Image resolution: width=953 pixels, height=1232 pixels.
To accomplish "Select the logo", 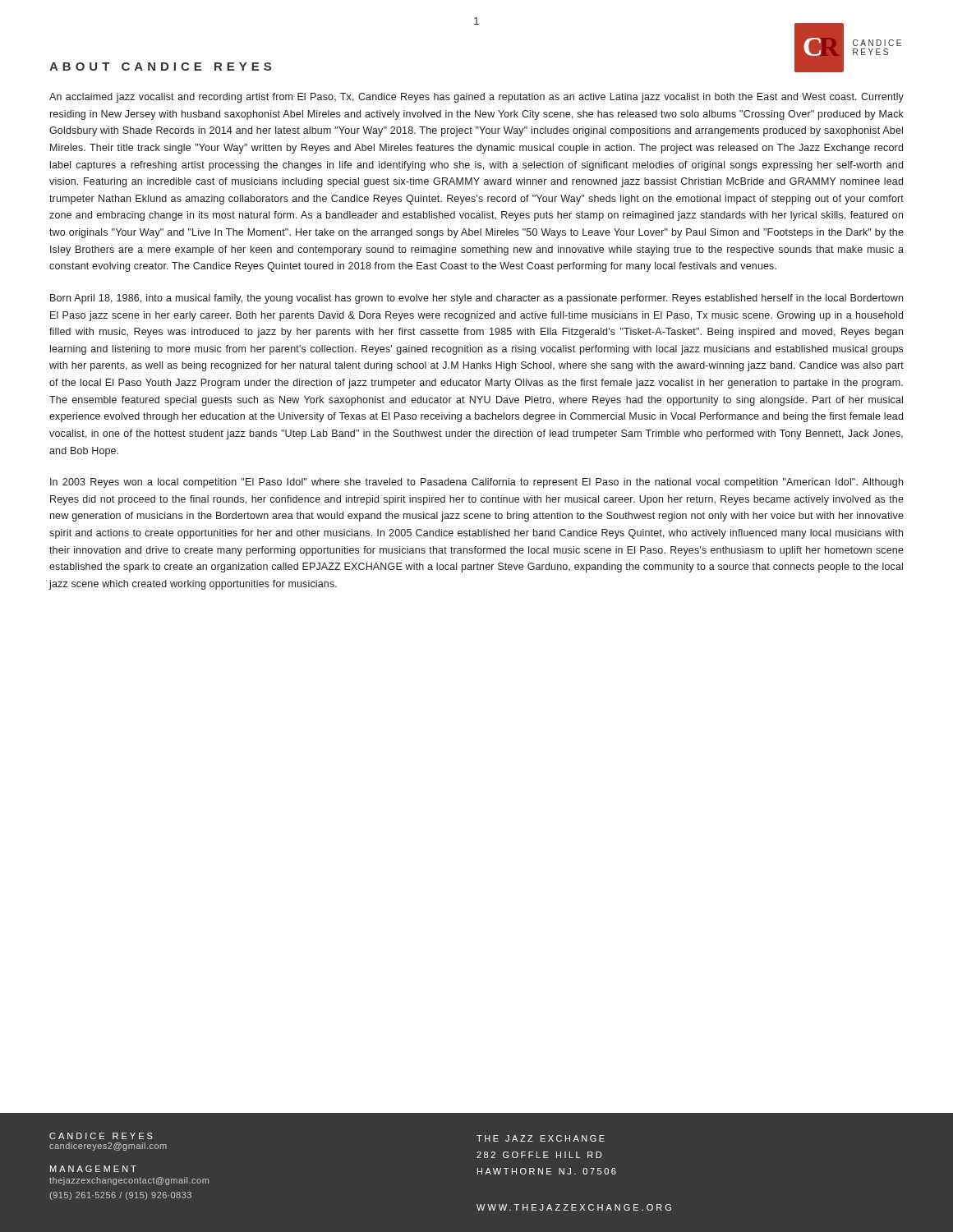I will [849, 48].
